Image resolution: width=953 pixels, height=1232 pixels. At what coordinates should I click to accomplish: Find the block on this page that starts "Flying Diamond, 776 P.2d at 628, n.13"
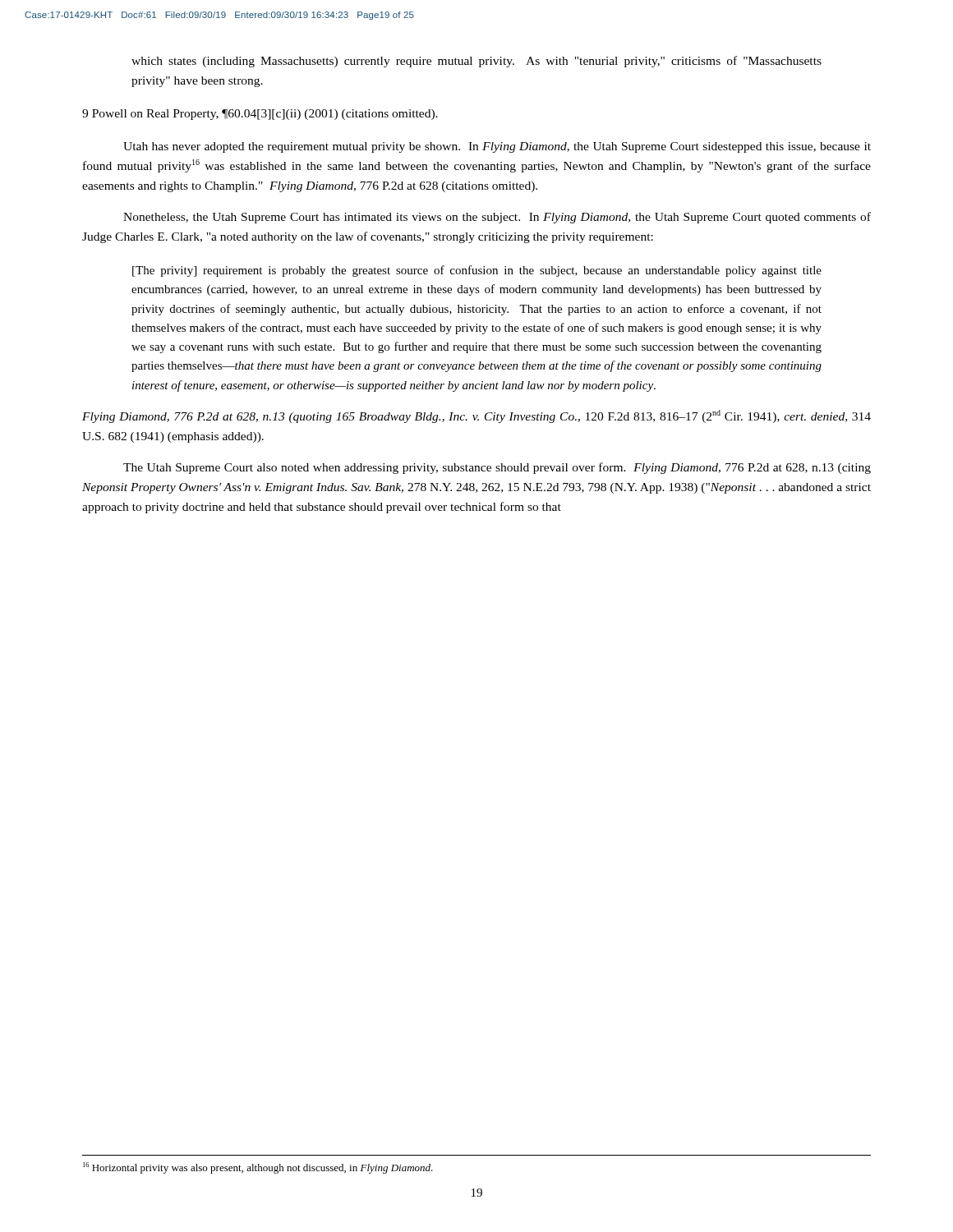pos(476,425)
